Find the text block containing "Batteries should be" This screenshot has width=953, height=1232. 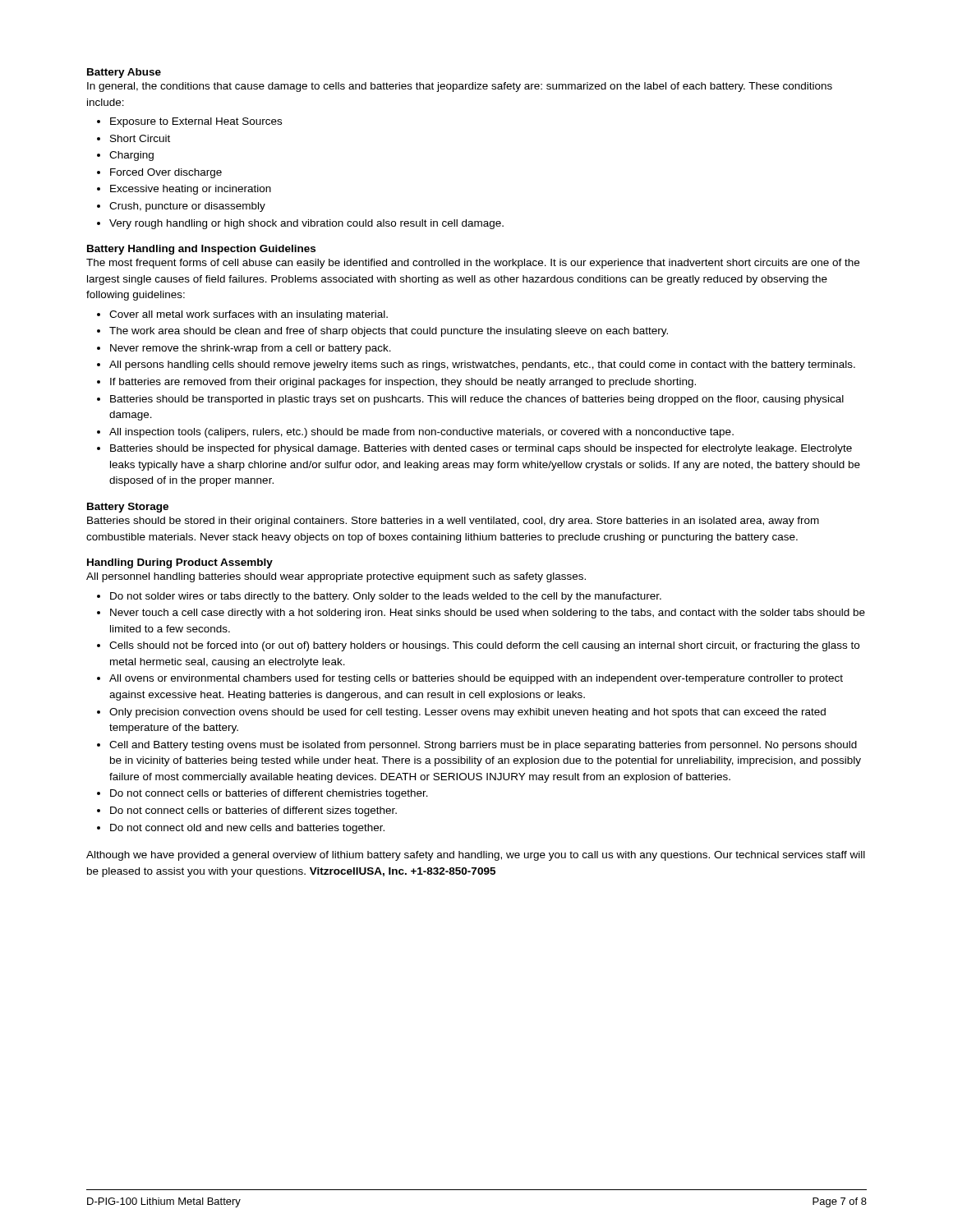[453, 528]
